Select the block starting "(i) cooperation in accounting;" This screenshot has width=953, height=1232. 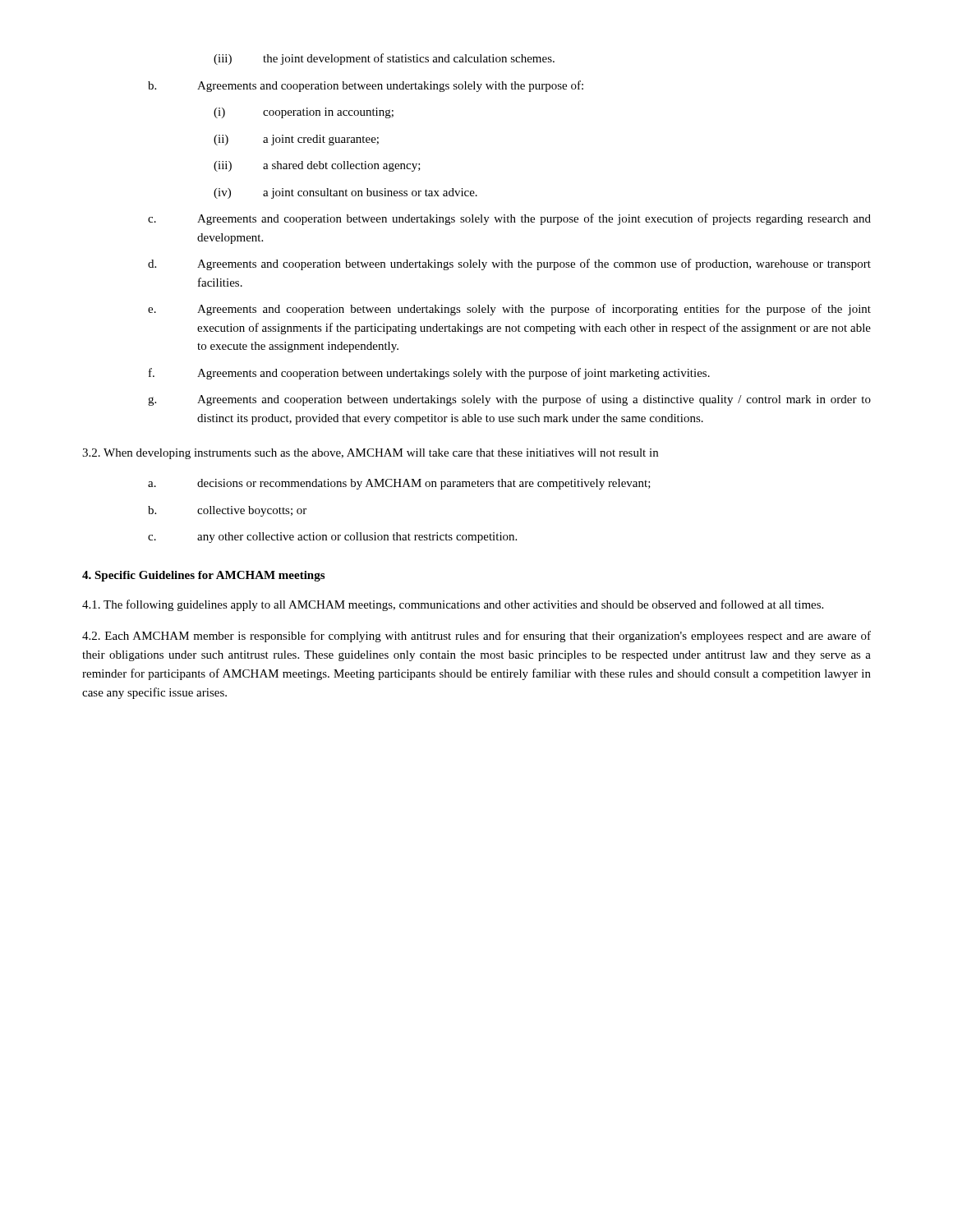click(304, 113)
